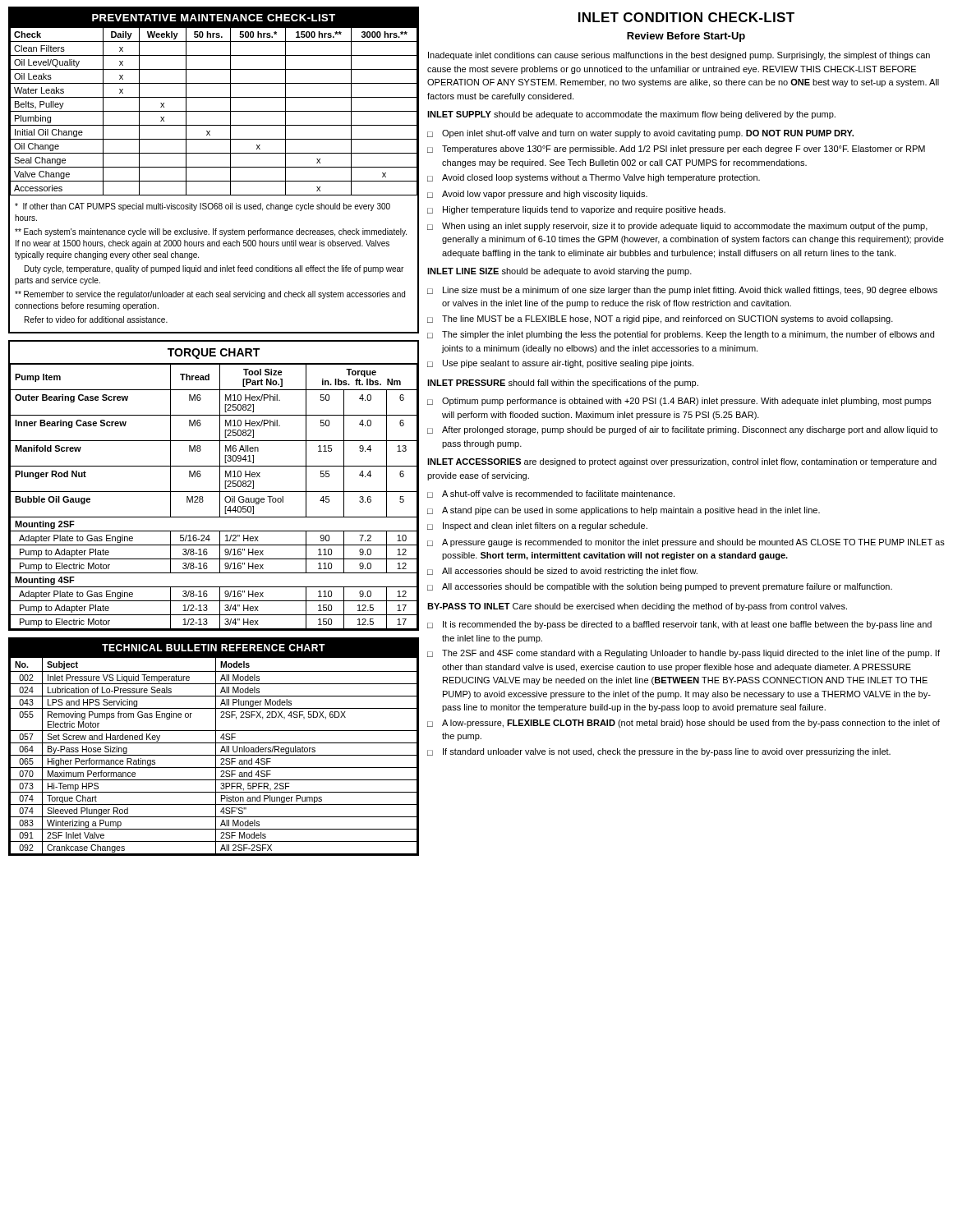
Task: Find the passage starting "□Use pipe sealant to assure air-tight, positive sealing"
Action: (686, 364)
